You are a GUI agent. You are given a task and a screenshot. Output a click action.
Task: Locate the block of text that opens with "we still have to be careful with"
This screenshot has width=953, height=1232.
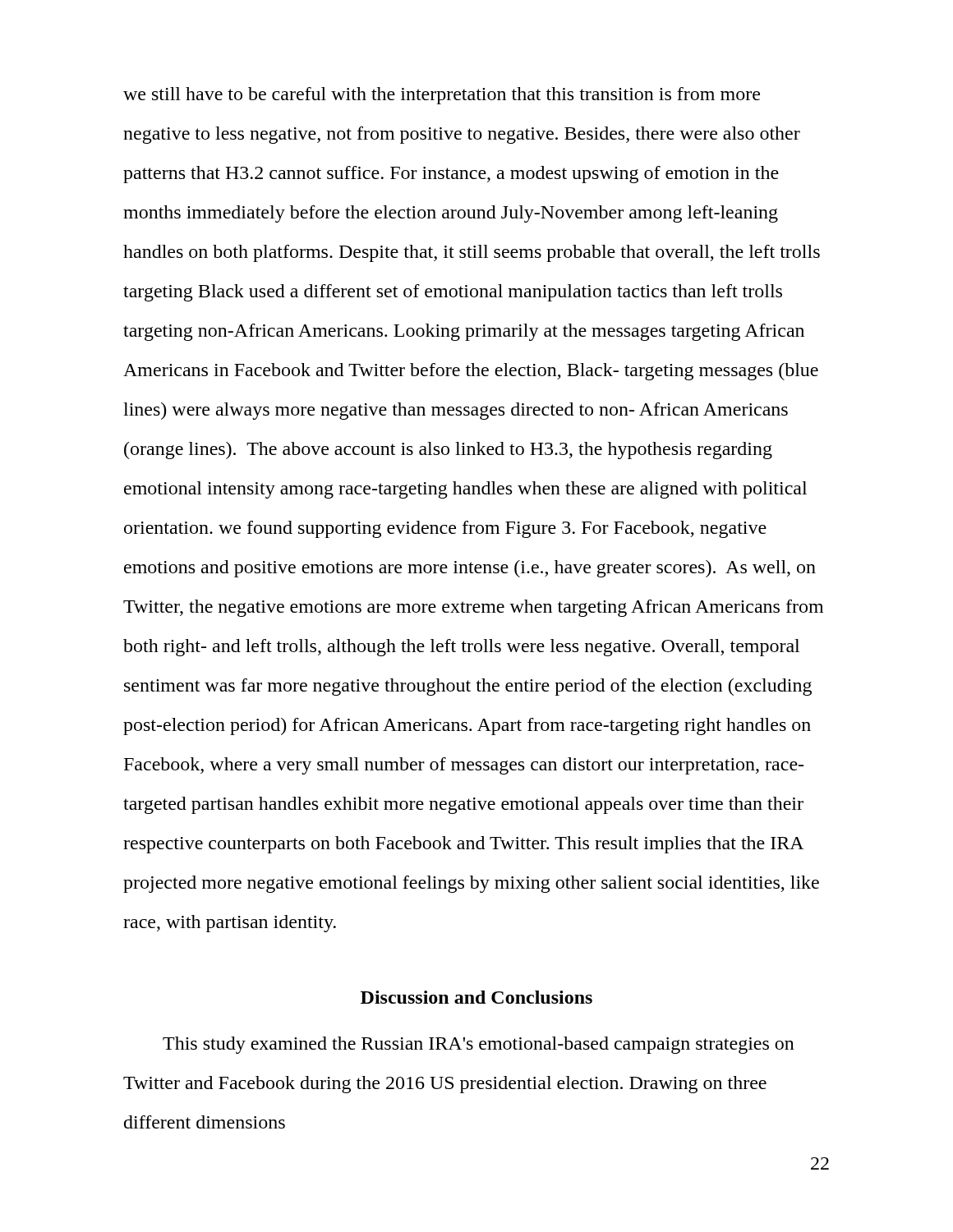point(442,96)
